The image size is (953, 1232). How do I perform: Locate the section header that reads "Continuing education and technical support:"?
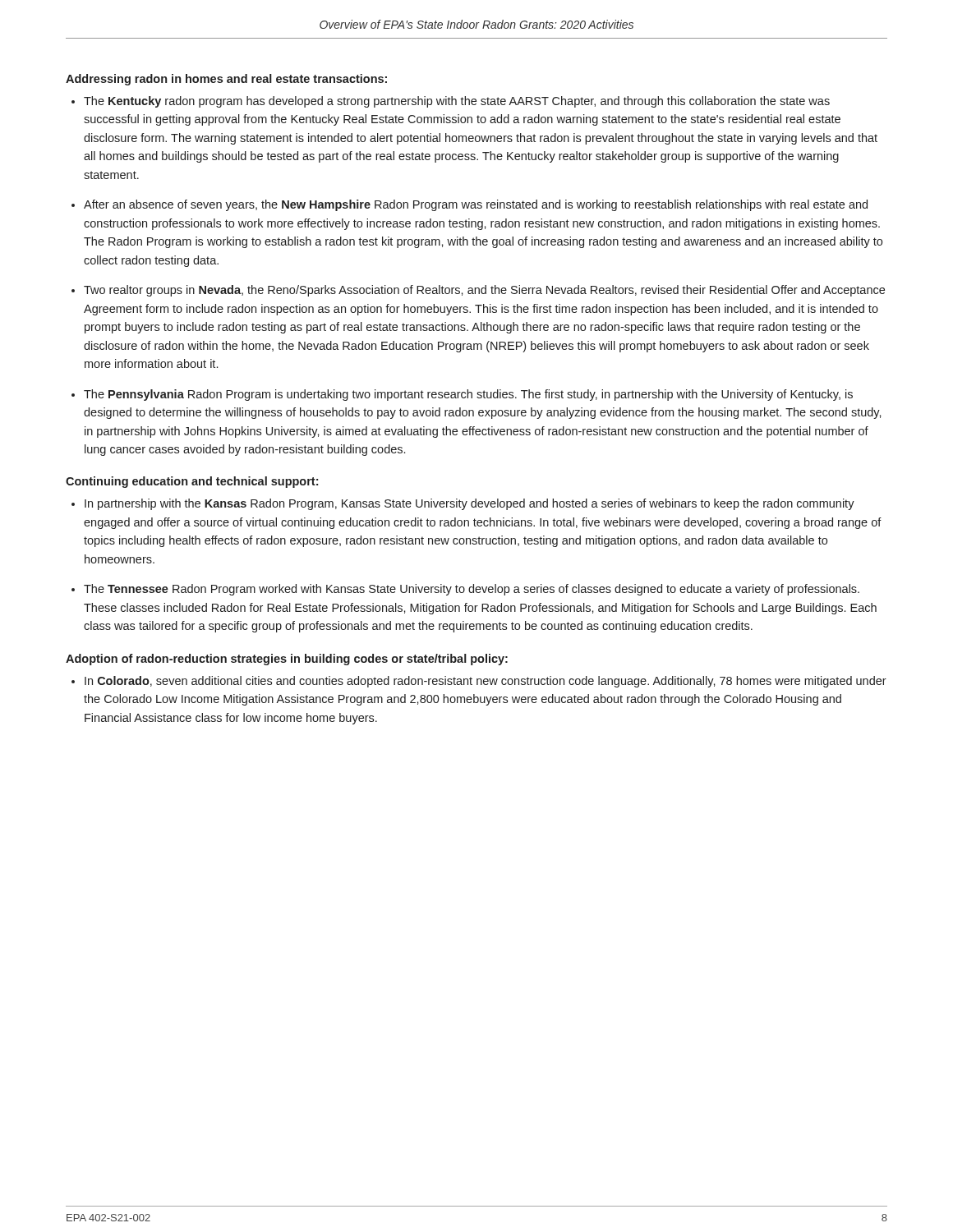click(192, 482)
